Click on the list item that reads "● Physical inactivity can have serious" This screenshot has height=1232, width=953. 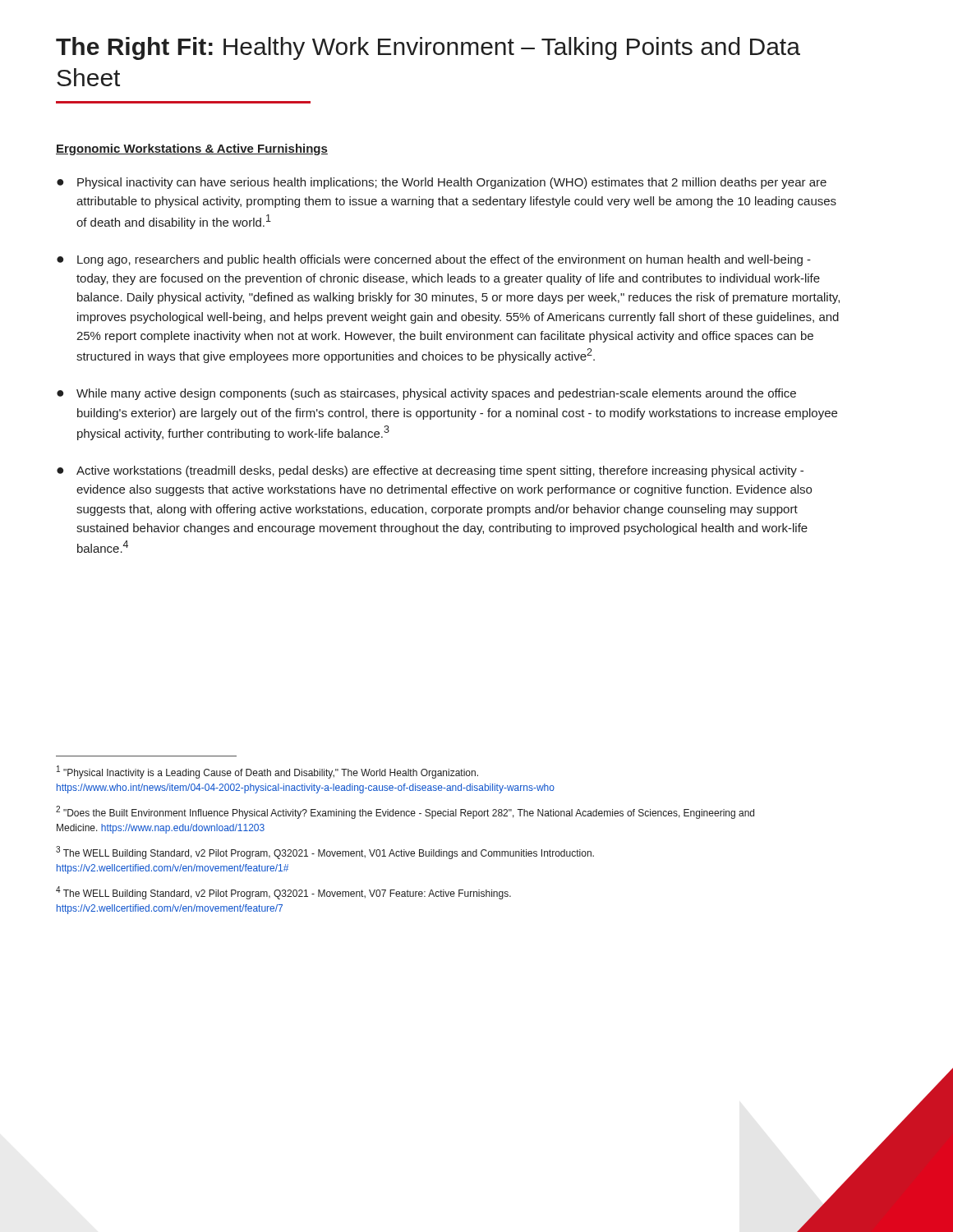pyautogui.click(x=450, y=202)
